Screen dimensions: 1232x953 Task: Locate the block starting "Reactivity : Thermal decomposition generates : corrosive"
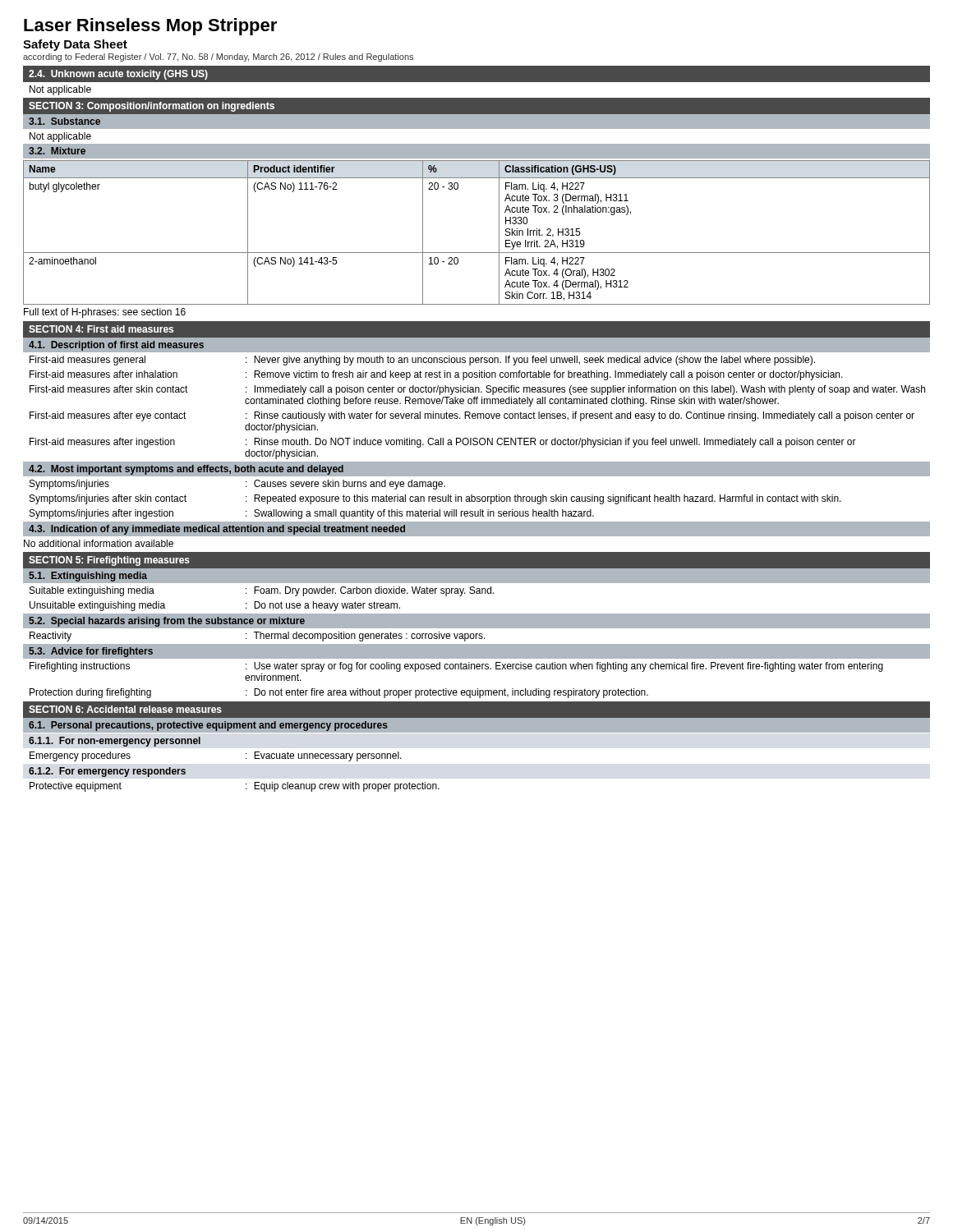click(x=476, y=636)
